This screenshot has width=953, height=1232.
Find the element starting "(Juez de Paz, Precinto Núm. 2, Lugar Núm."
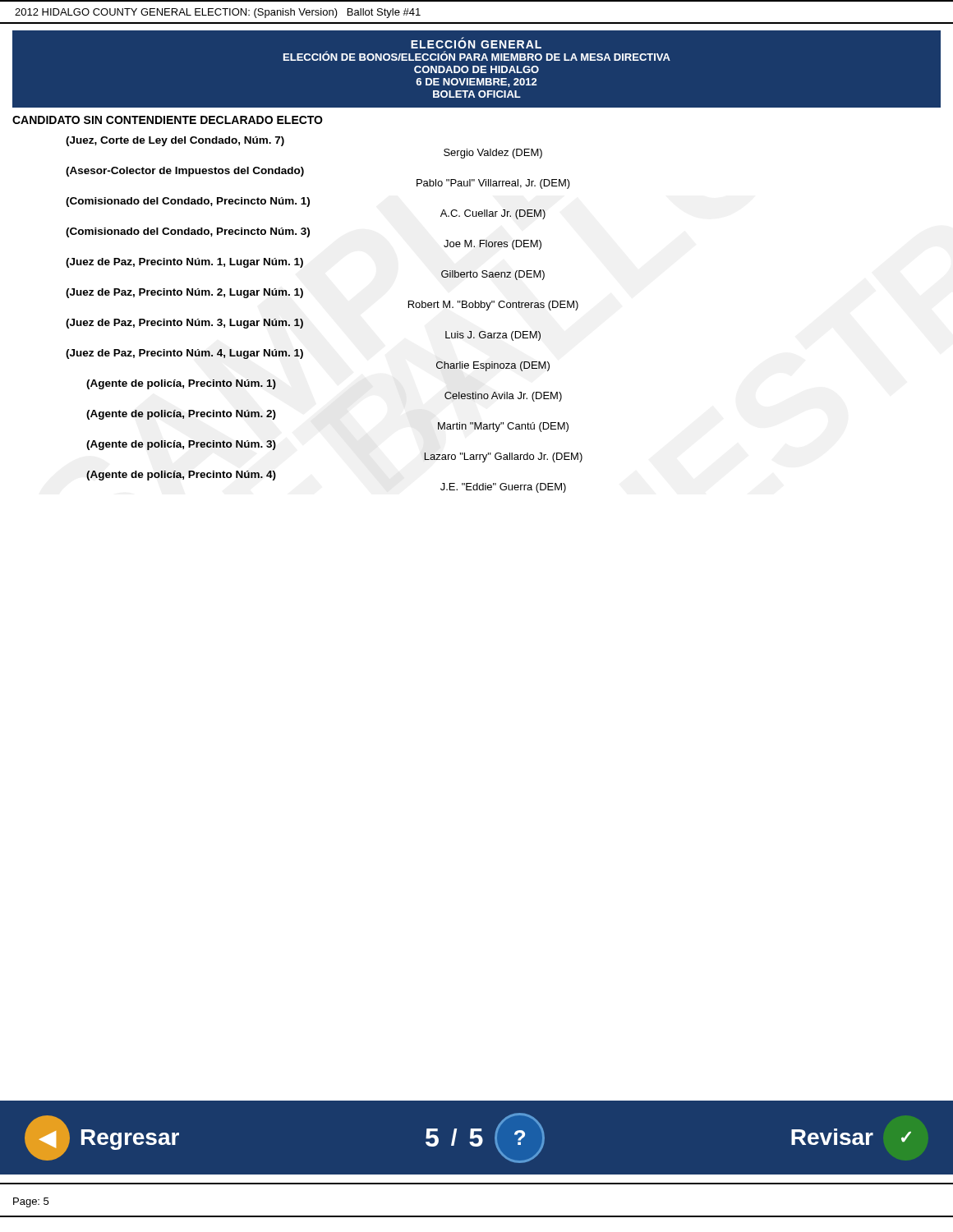click(x=493, y=298)
